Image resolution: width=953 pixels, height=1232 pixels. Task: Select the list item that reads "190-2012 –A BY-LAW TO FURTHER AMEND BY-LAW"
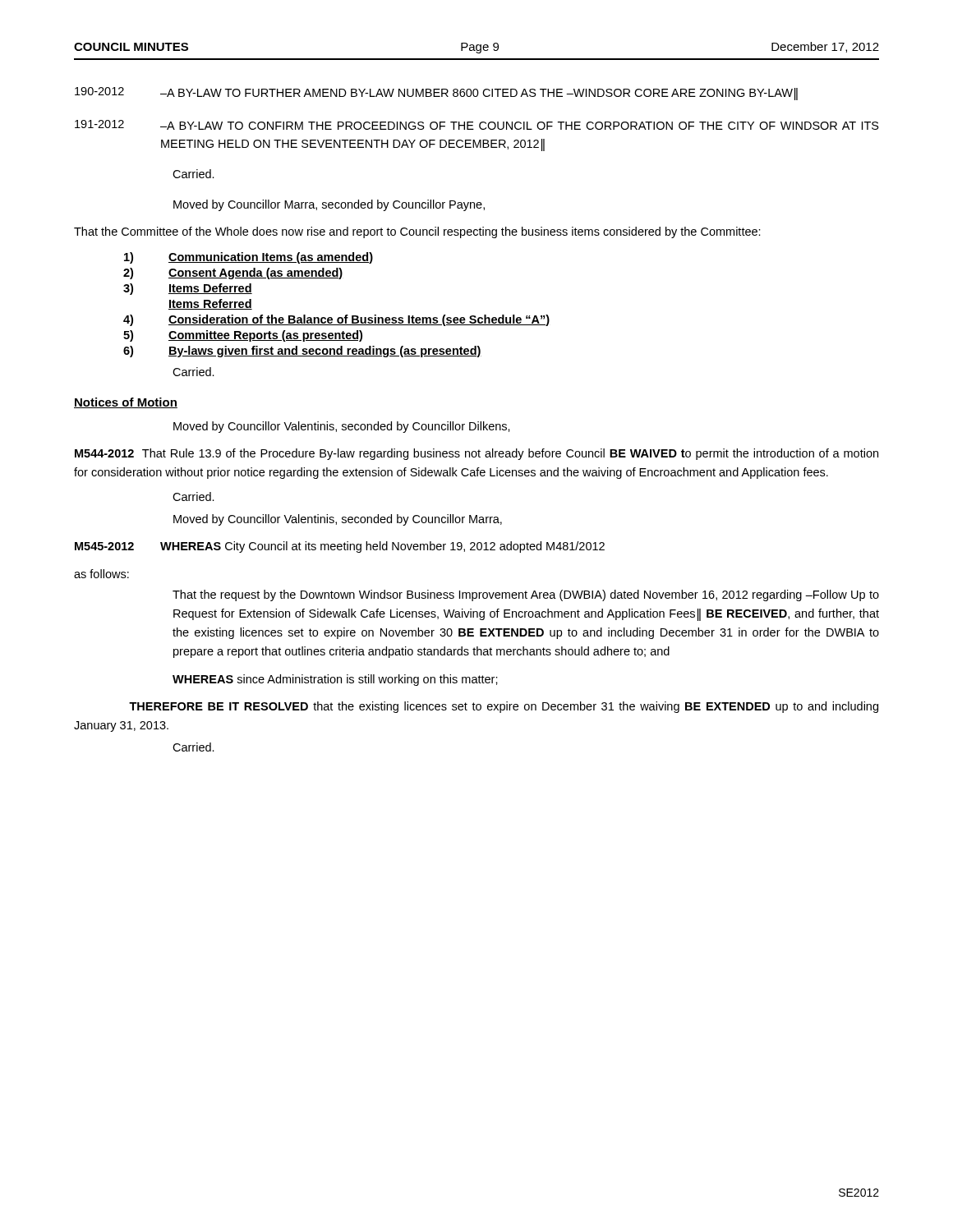coord(476,94)
